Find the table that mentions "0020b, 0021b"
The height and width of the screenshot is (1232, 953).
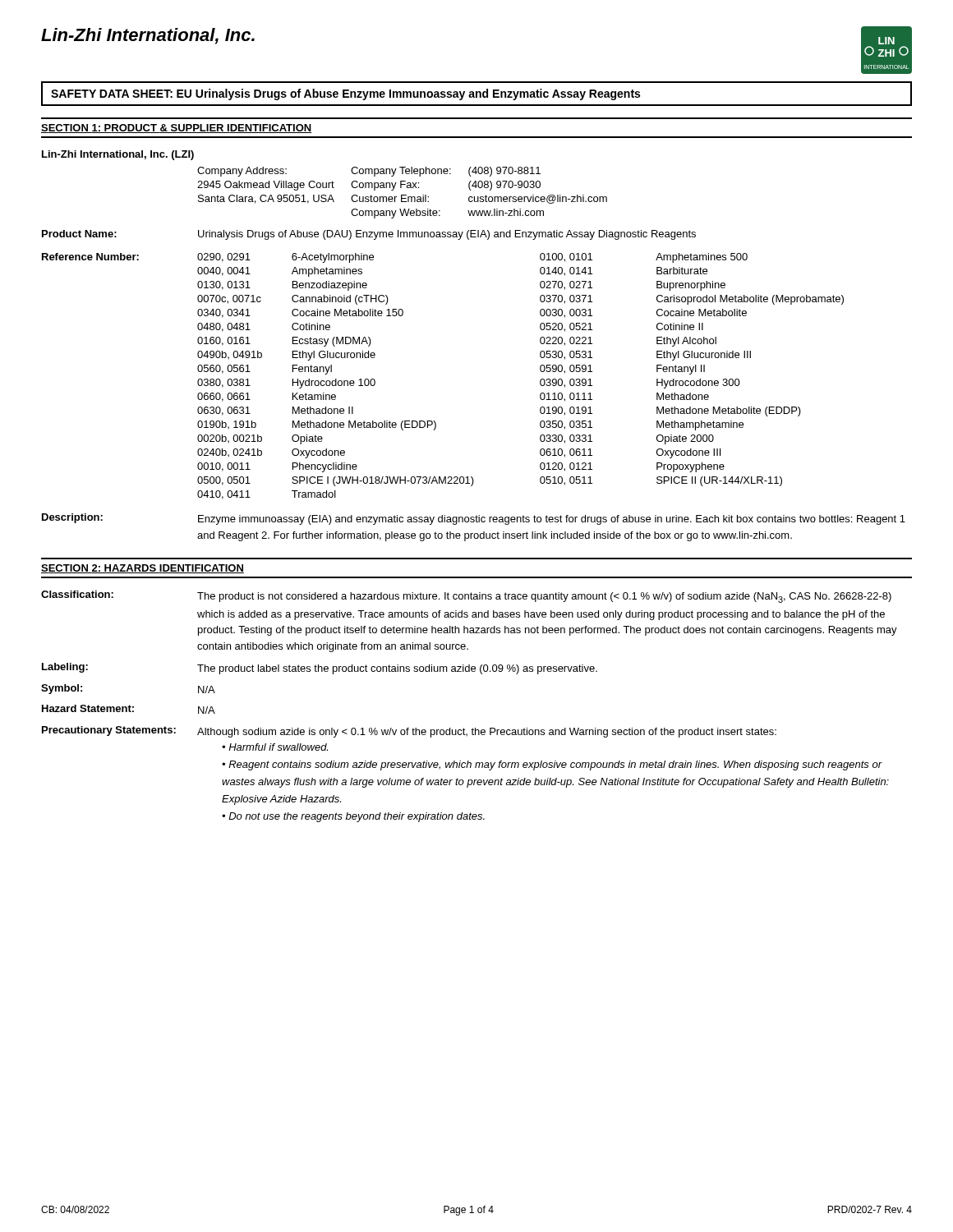[x=476, y=375]
